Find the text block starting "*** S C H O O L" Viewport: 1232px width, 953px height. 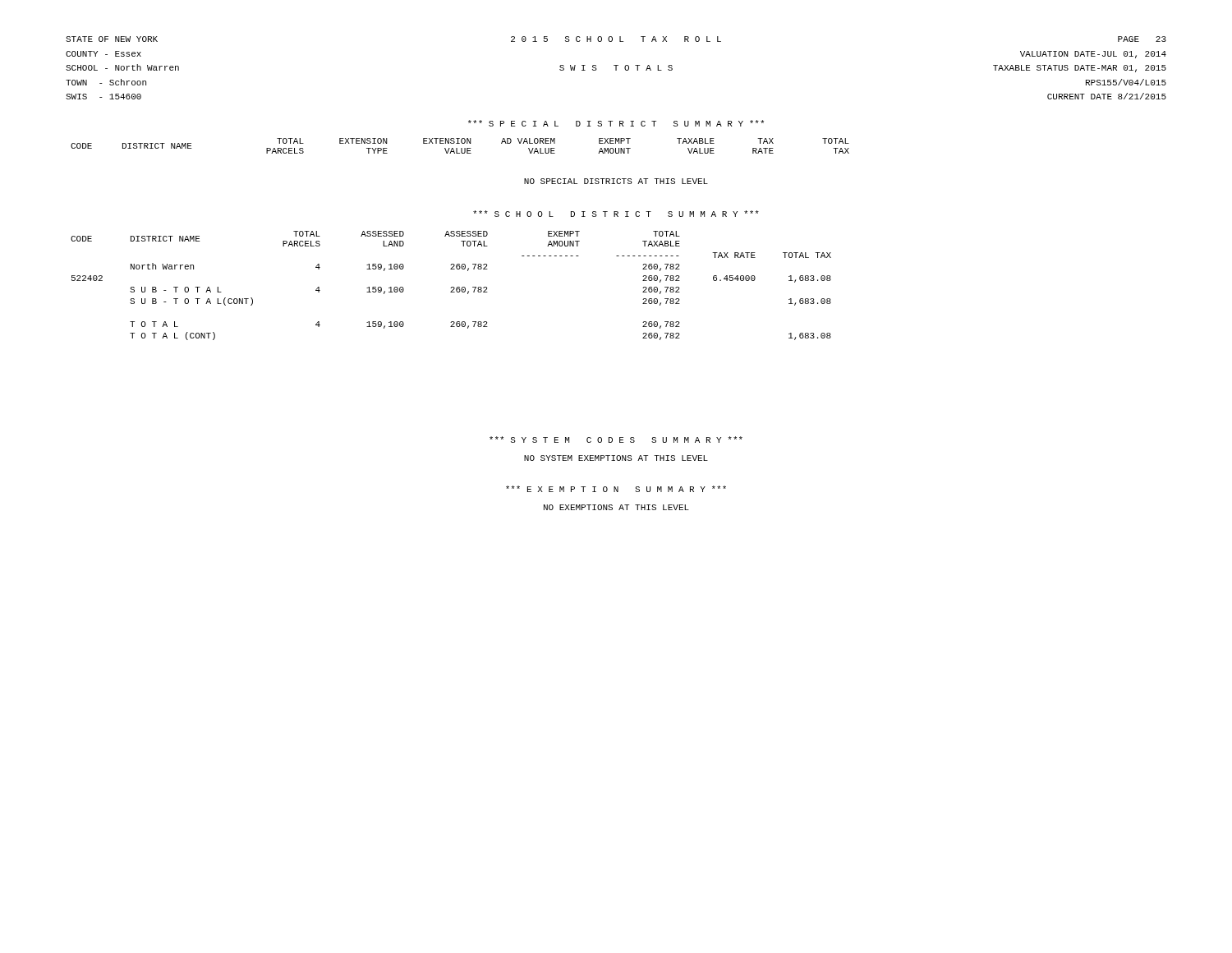pos(616,214)
